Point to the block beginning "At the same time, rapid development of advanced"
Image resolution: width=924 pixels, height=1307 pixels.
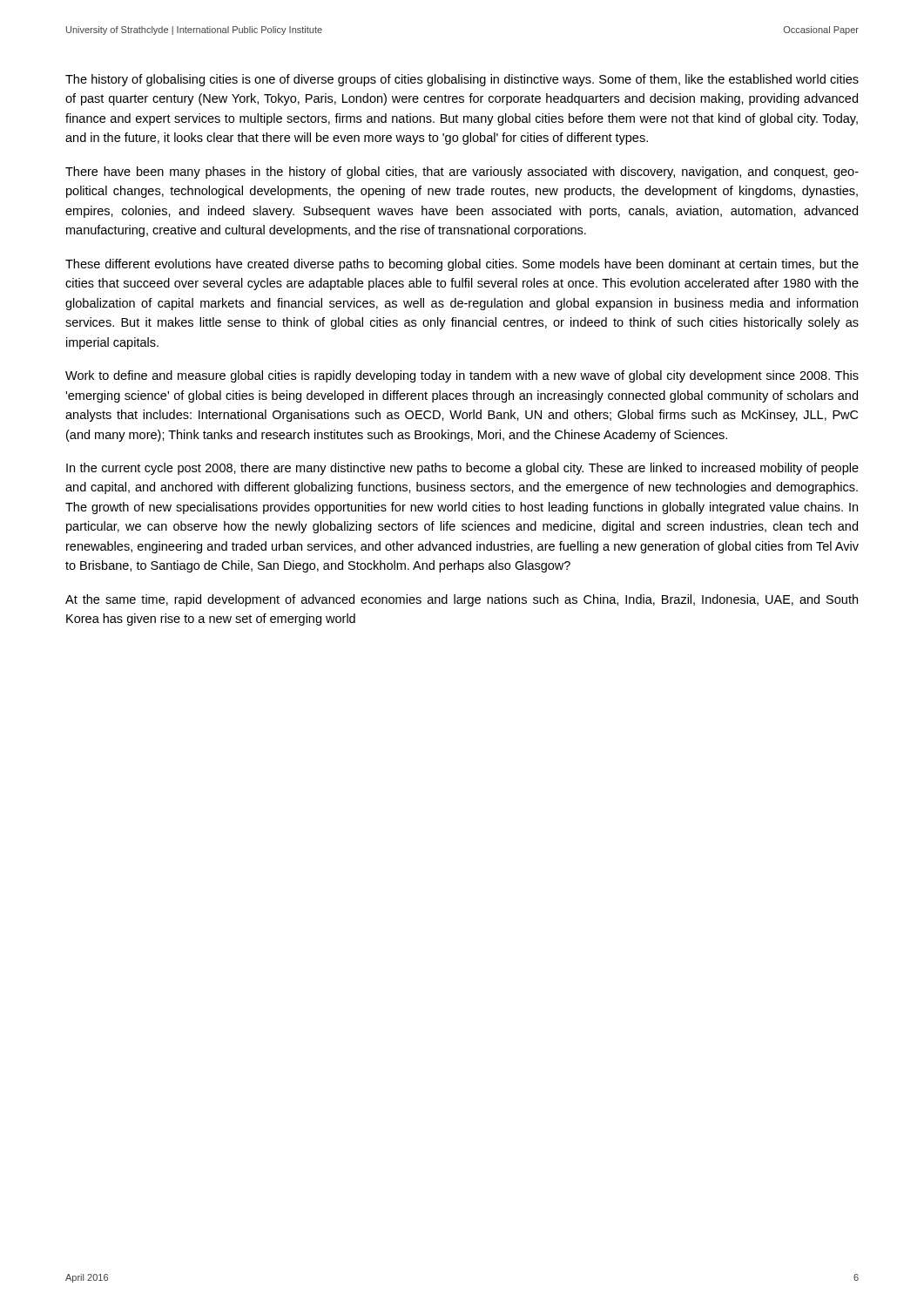tap(462, 609)
